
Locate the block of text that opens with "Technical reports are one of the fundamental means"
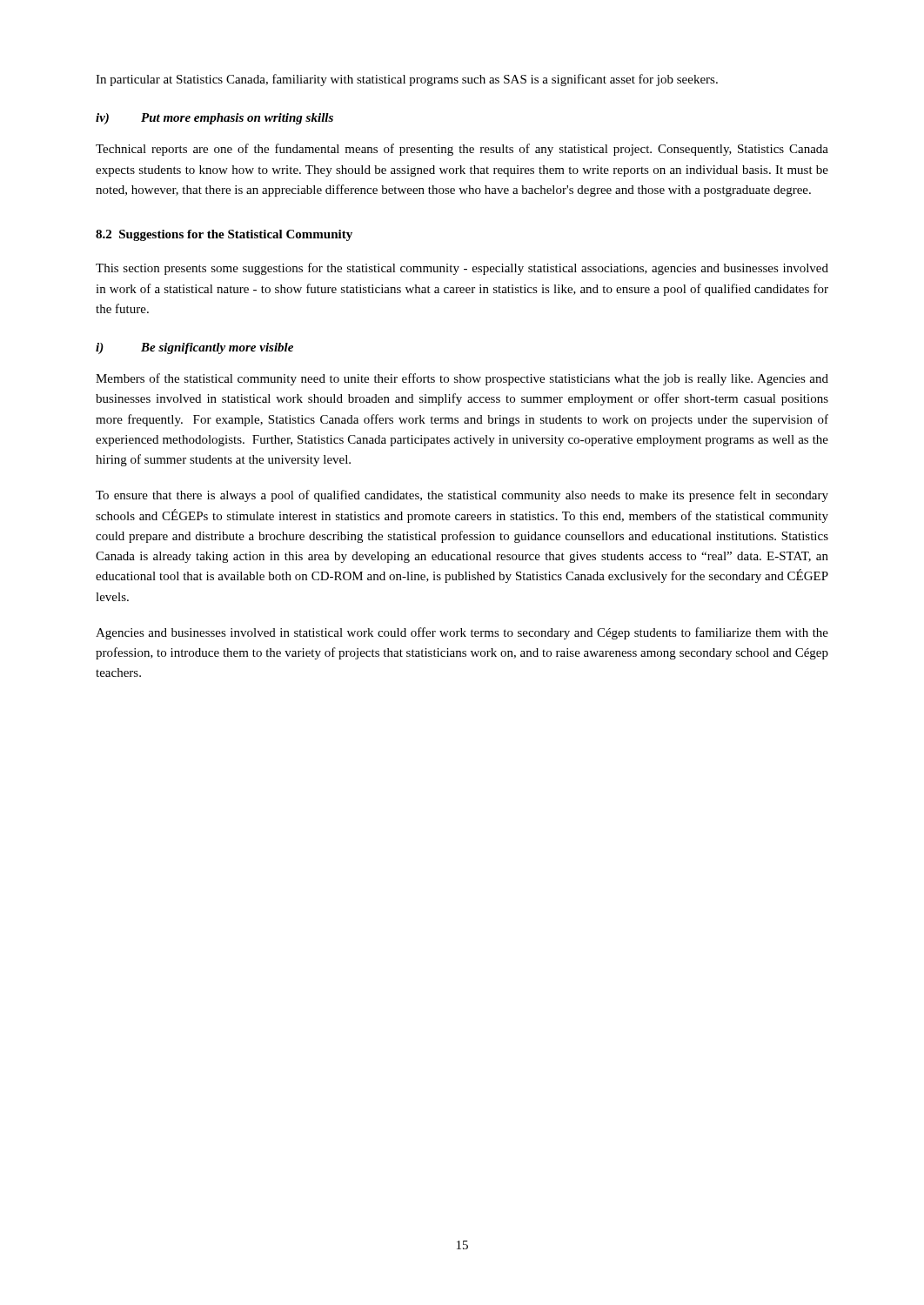pos(462,170)
